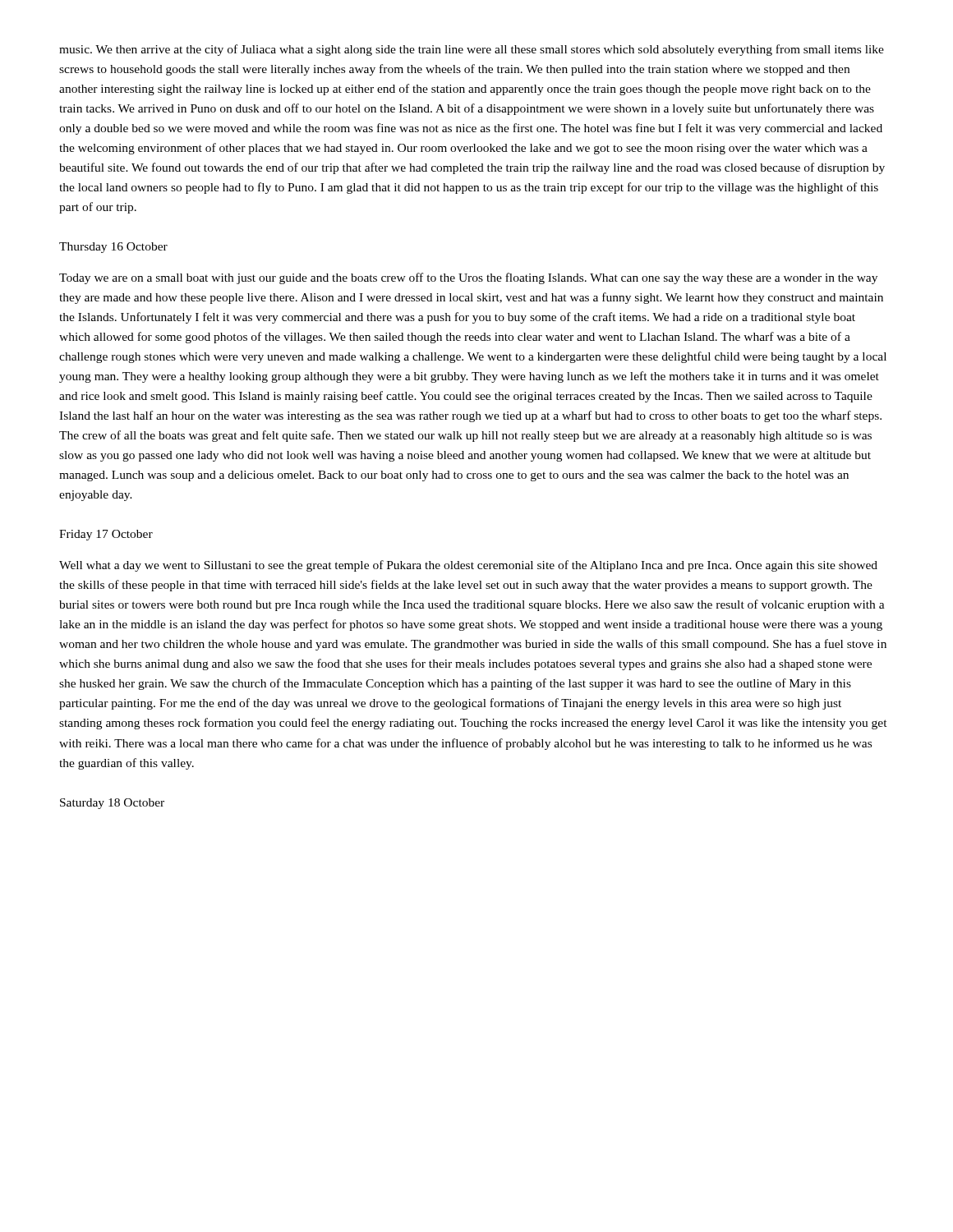Click on the section header that reads "Saturday 18 October"
Image resolution: width=953 pixels, height=1232 pixels.
point(112,802)
